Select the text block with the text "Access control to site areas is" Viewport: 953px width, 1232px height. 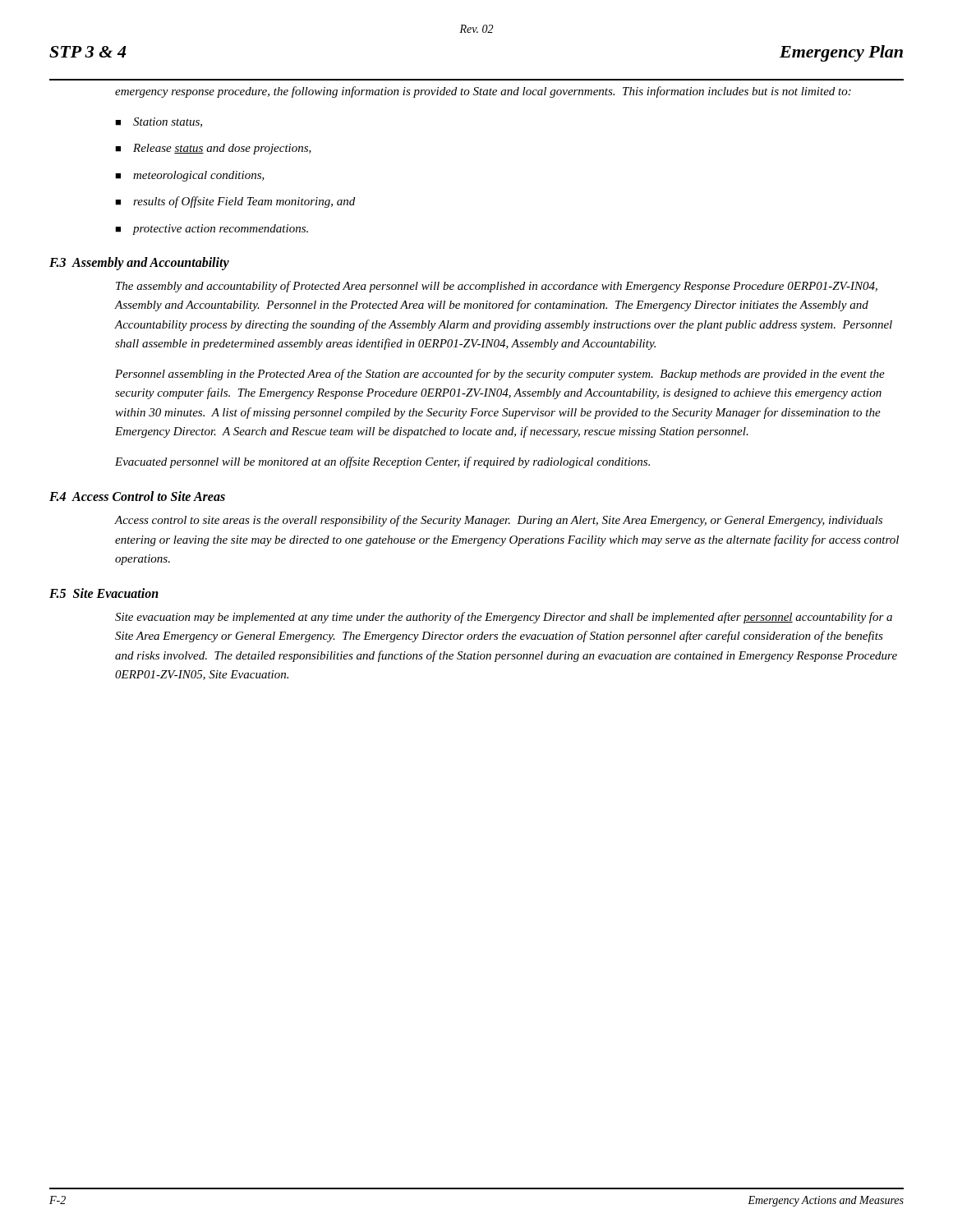click(x=507, y=539)
